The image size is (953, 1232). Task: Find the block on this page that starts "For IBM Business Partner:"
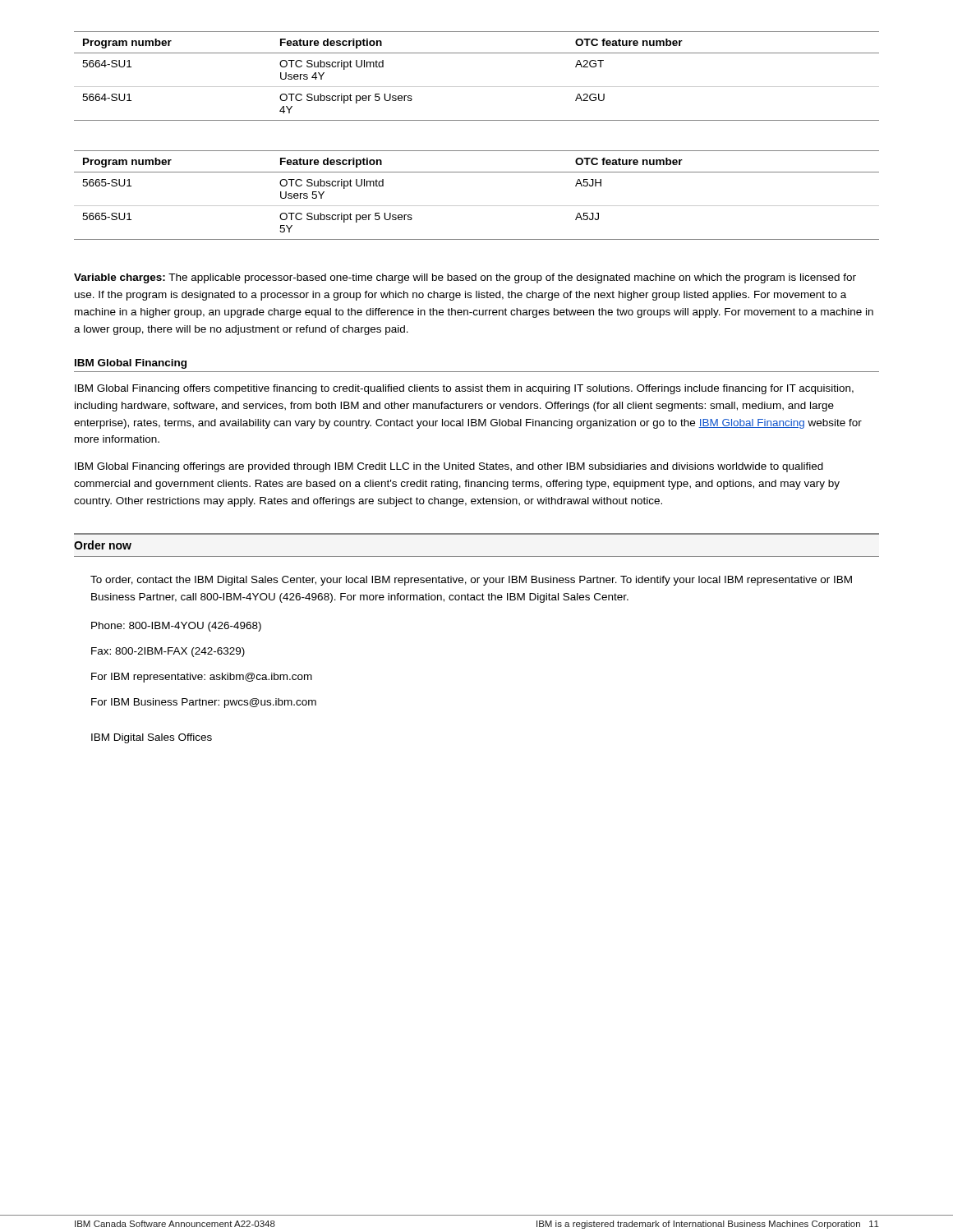pos(204,702)
